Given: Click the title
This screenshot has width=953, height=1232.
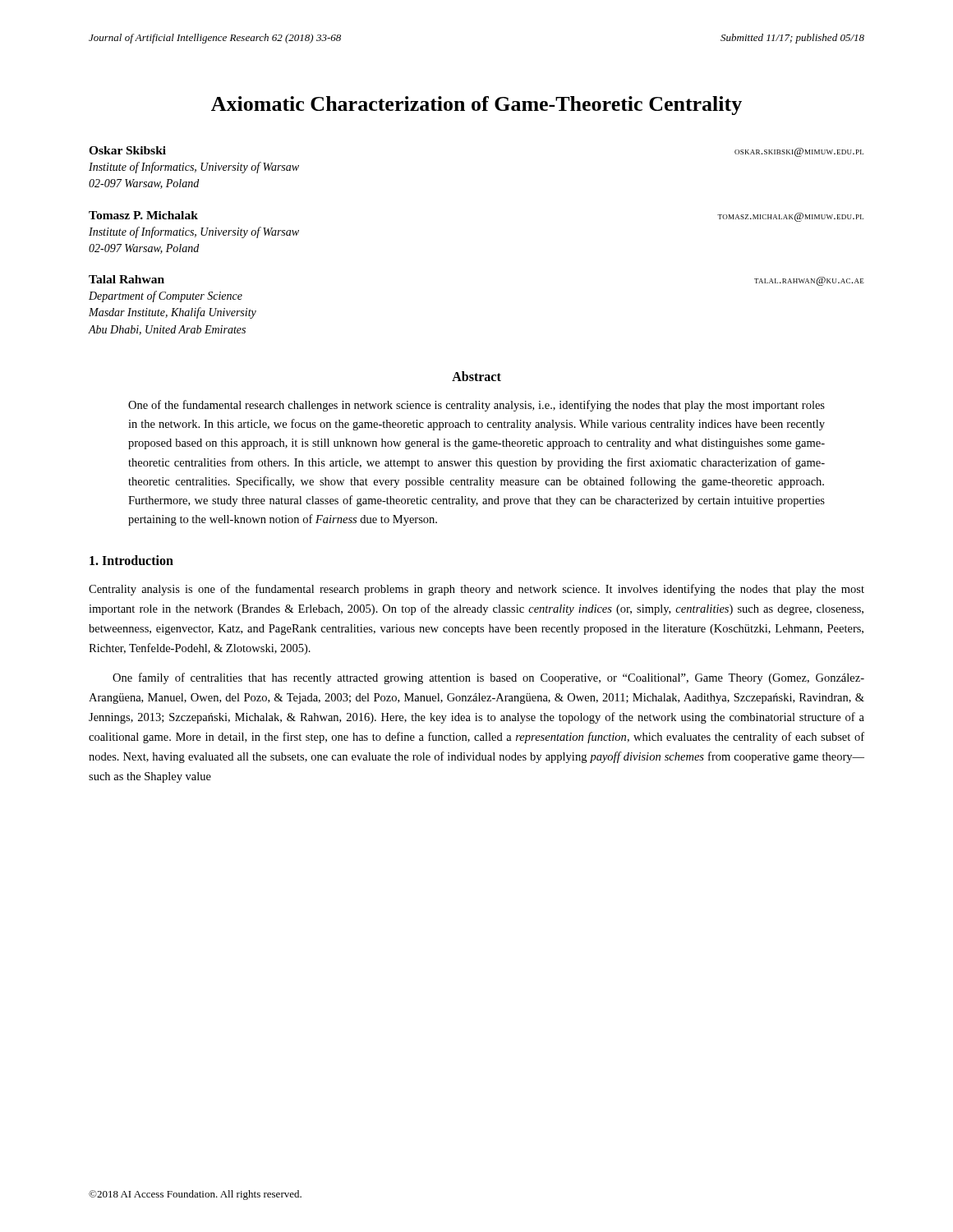Looking at the screenshot, I should pyautogui.click(x=476, y=104).
